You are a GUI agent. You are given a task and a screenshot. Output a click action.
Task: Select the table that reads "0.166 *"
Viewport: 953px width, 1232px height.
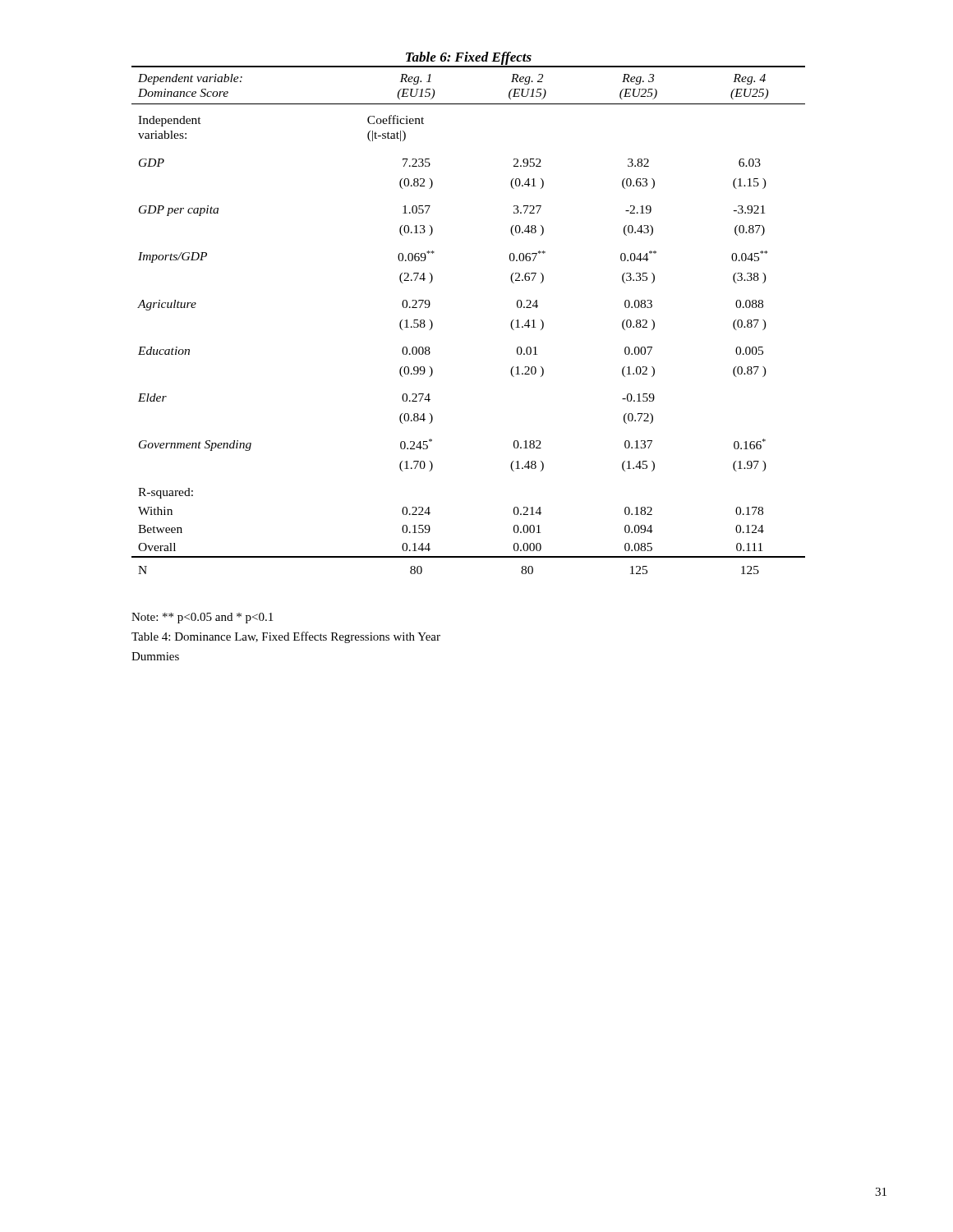click(468, 323)
